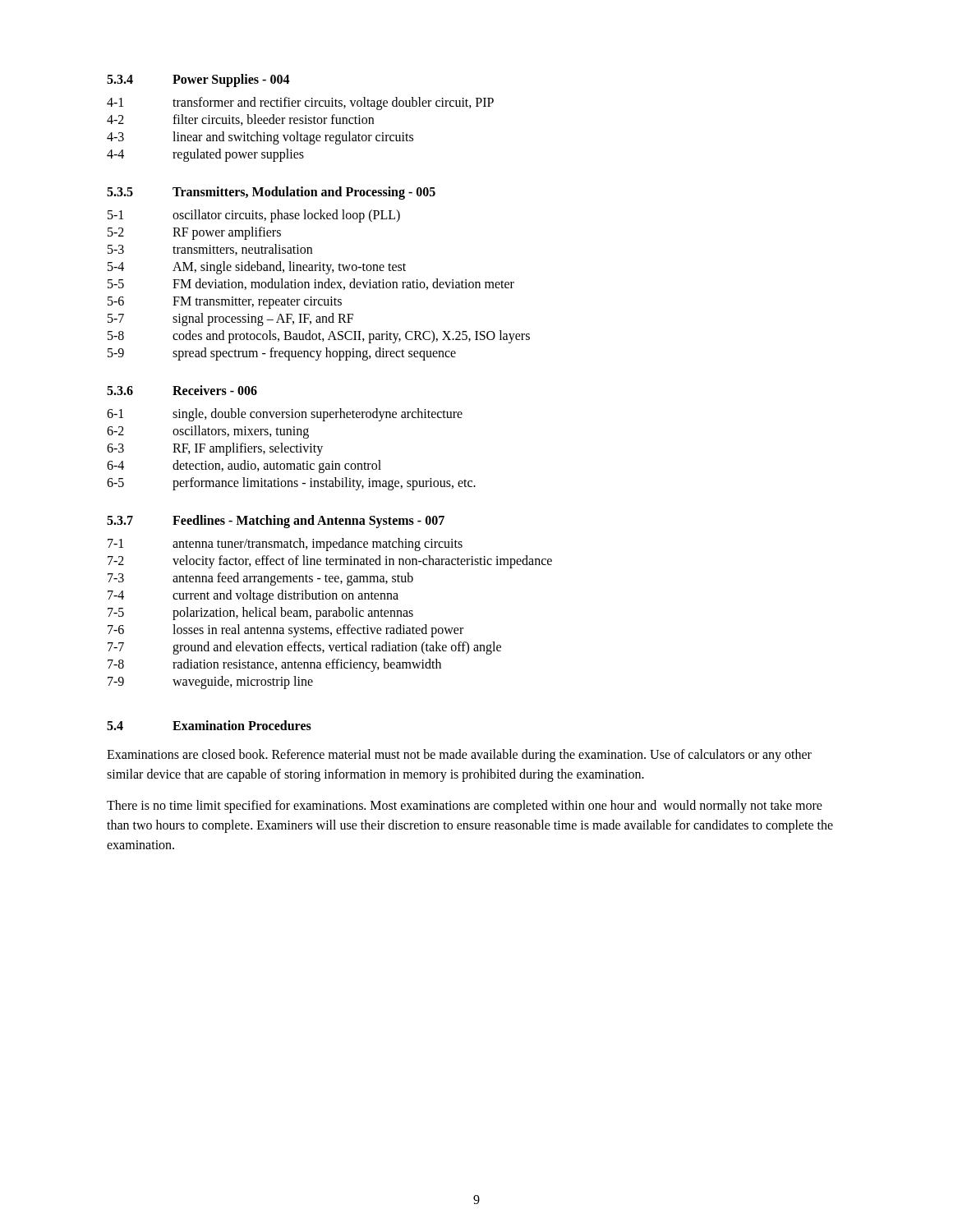953x1232 pixels.
Task: Select the list item that reads "5-1 oscillator circuits, phase locked loop (PLL)"
Action: (x=254, y=215)
